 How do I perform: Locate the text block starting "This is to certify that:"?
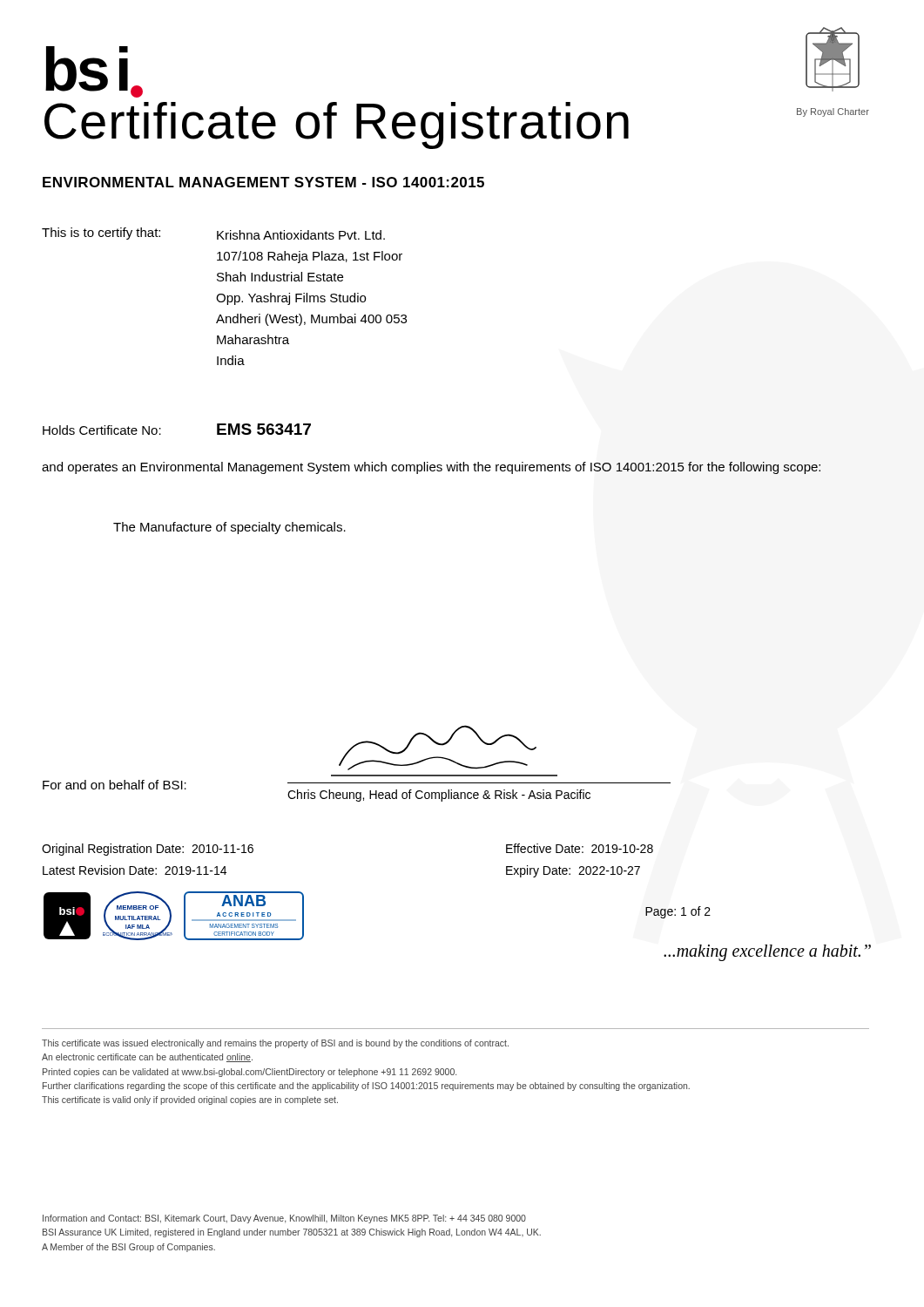pyautogui.click(x=225, y=298)
